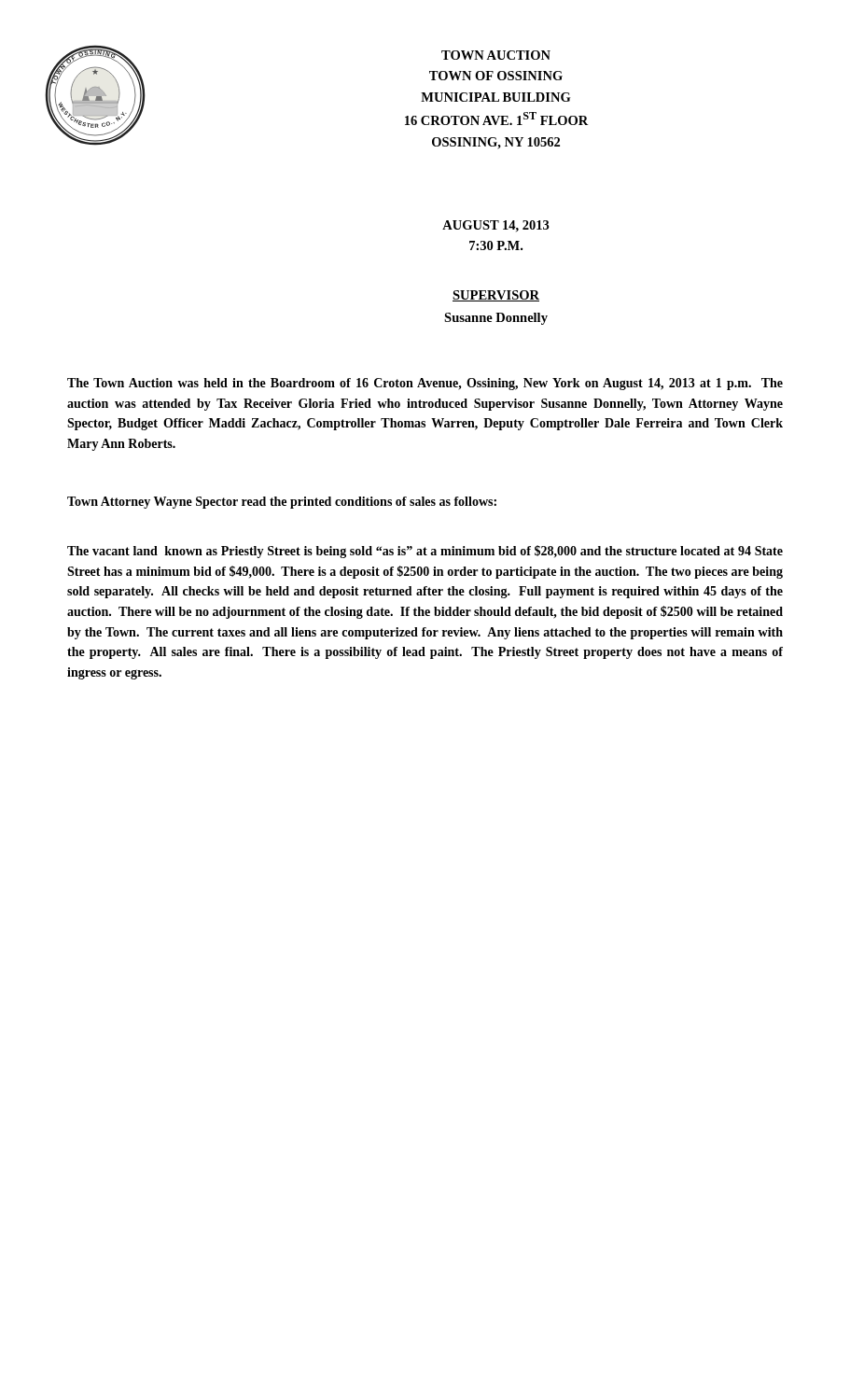Image resolution: width=850 pixels, height=1400 pixels.
Task: Find the text block starting "The vacant land"
Action: [x=425, y=612]
